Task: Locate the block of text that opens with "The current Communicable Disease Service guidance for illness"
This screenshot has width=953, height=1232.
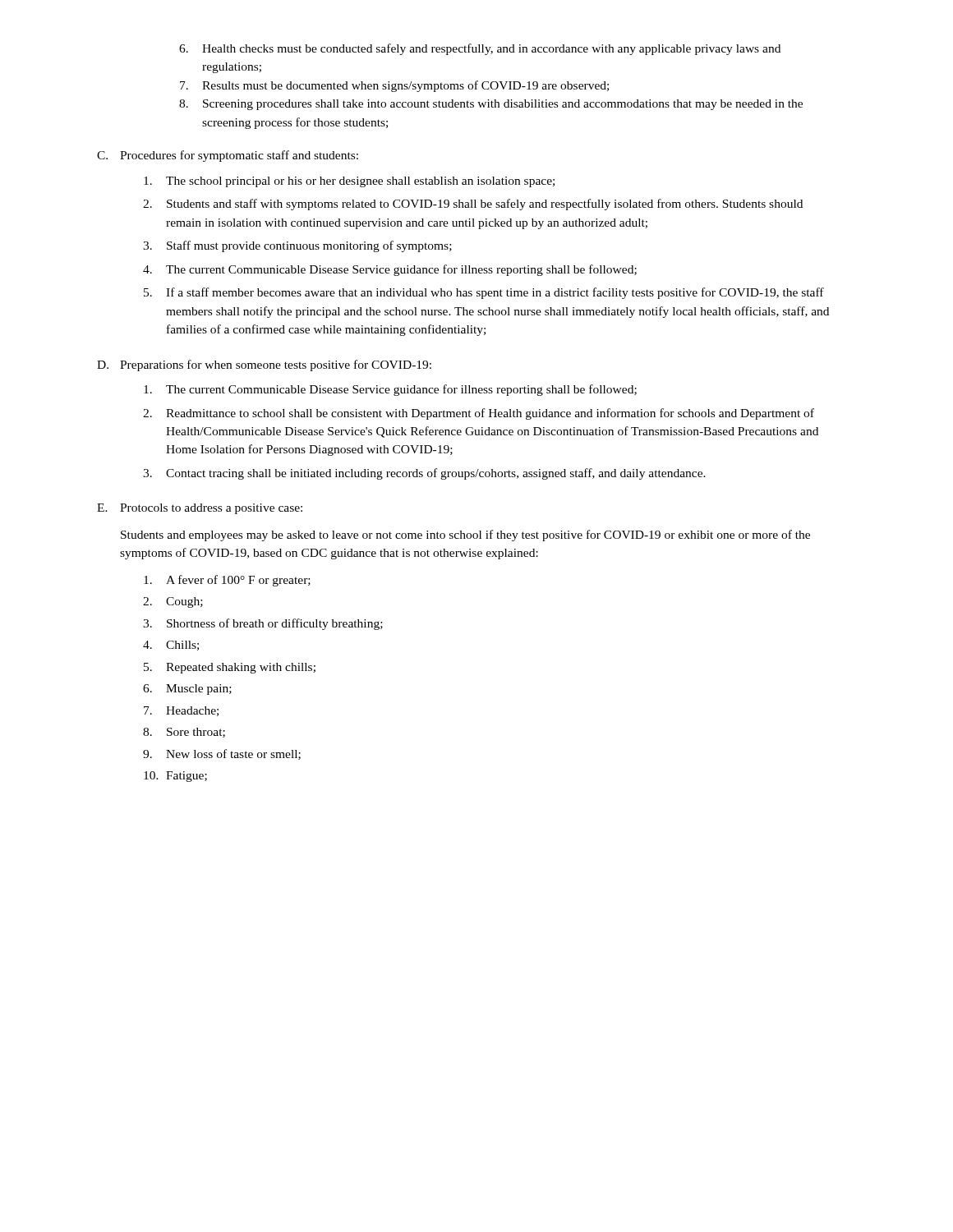Action: 490,390
